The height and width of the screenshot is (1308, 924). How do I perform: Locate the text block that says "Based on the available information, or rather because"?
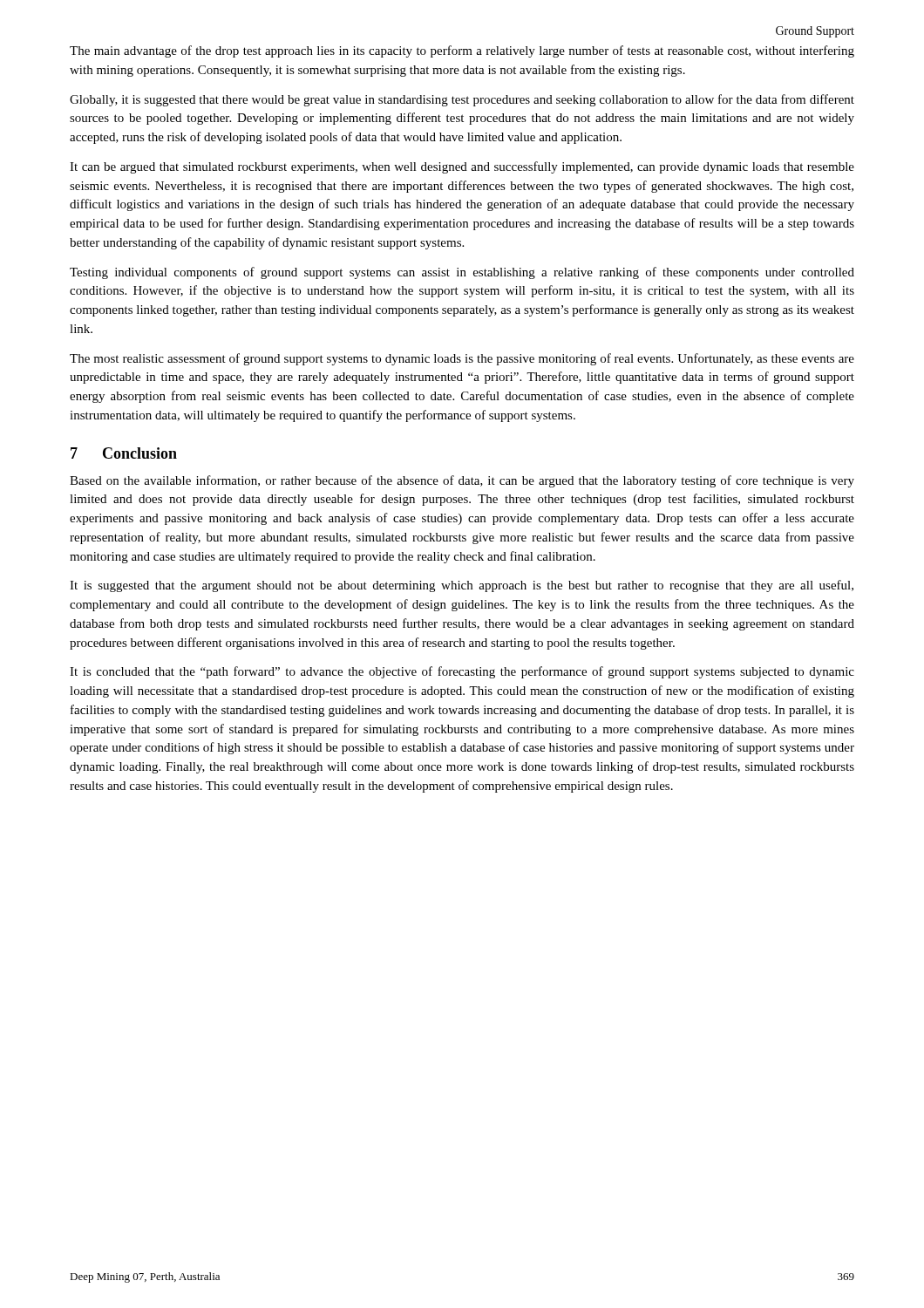point(462,519)
